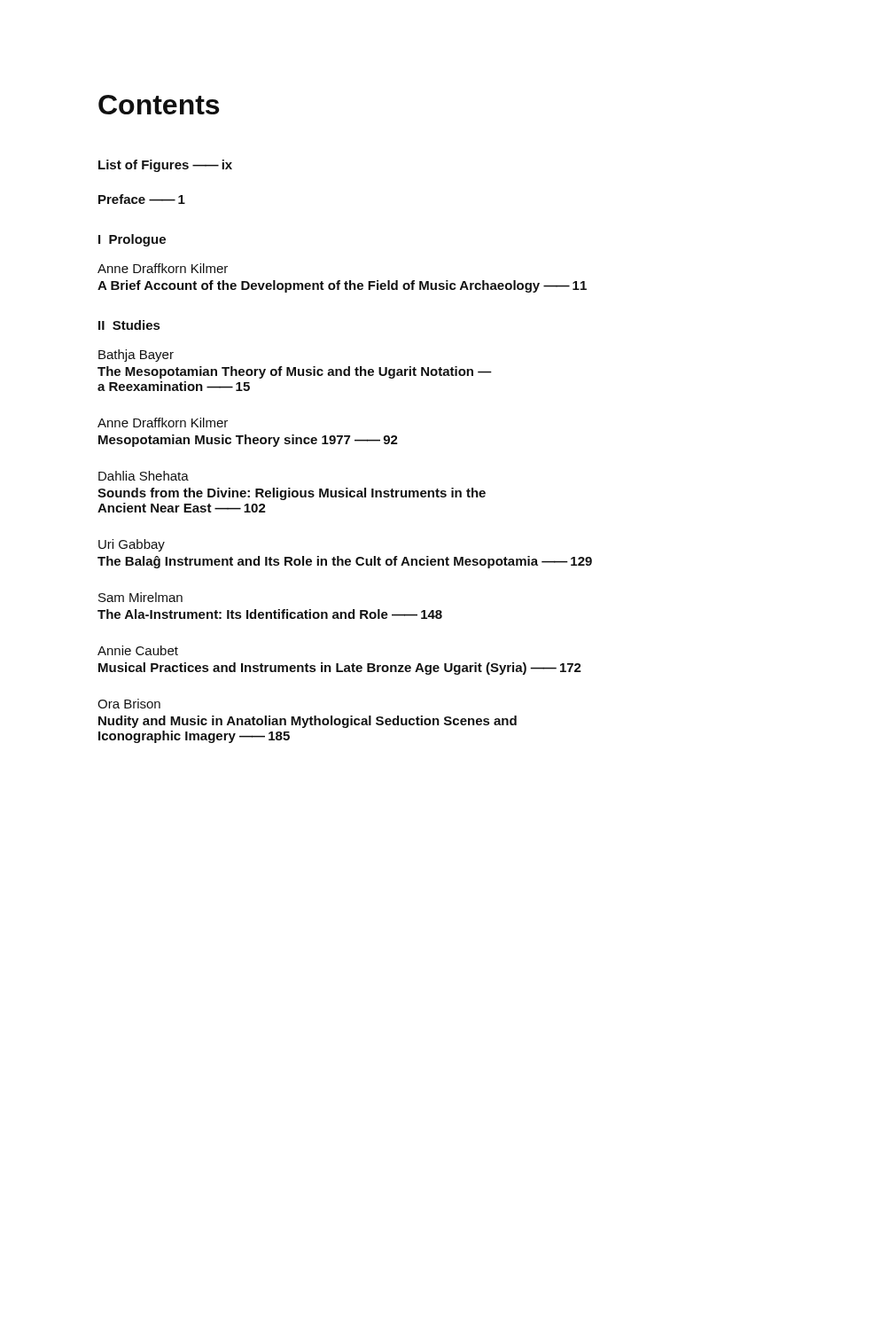
Task: Select the list item with the text "Preface —— 1"
Action: tap(141, 199)
